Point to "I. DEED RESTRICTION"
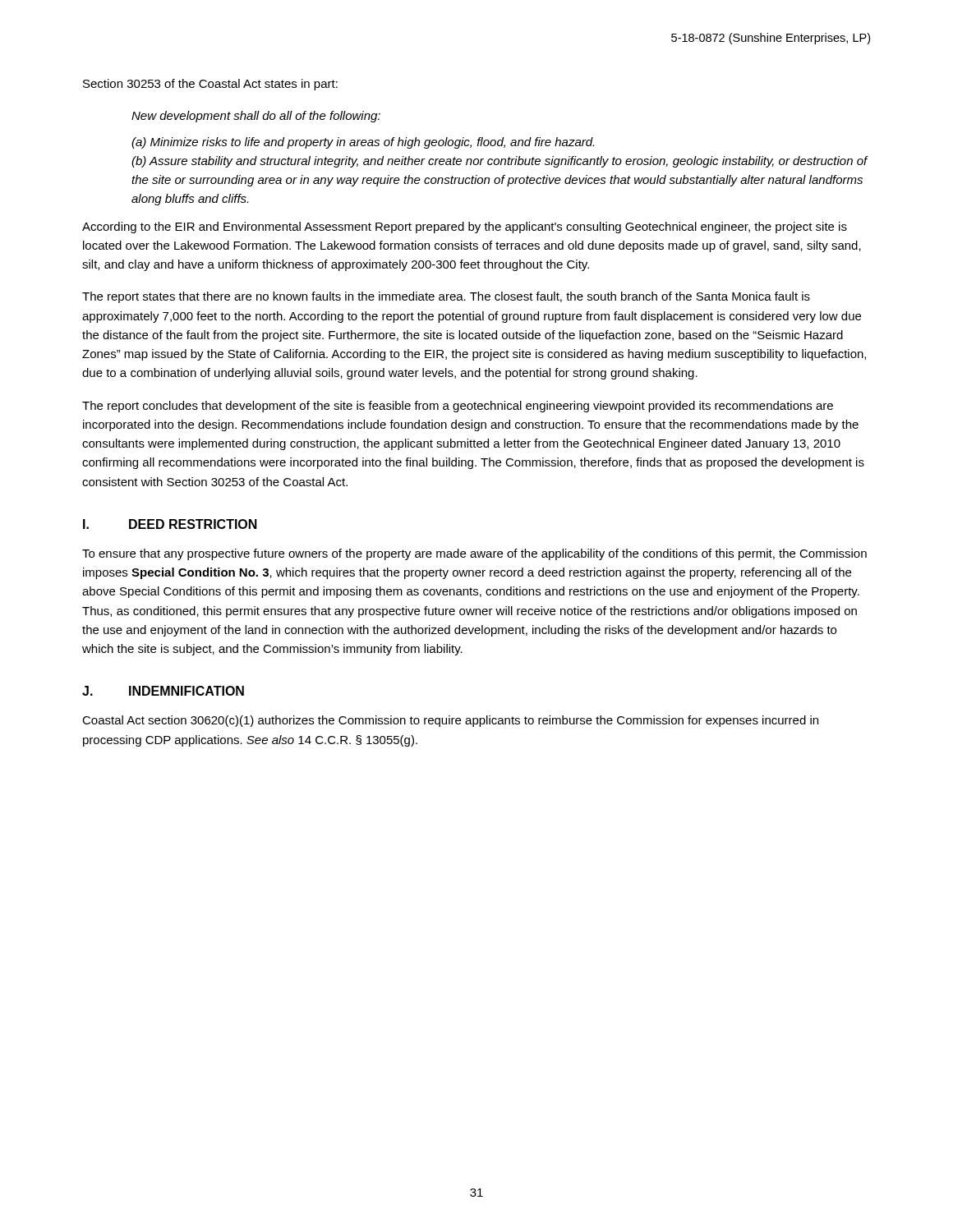The image size is (953, 1232). click(x=170, y=525)
